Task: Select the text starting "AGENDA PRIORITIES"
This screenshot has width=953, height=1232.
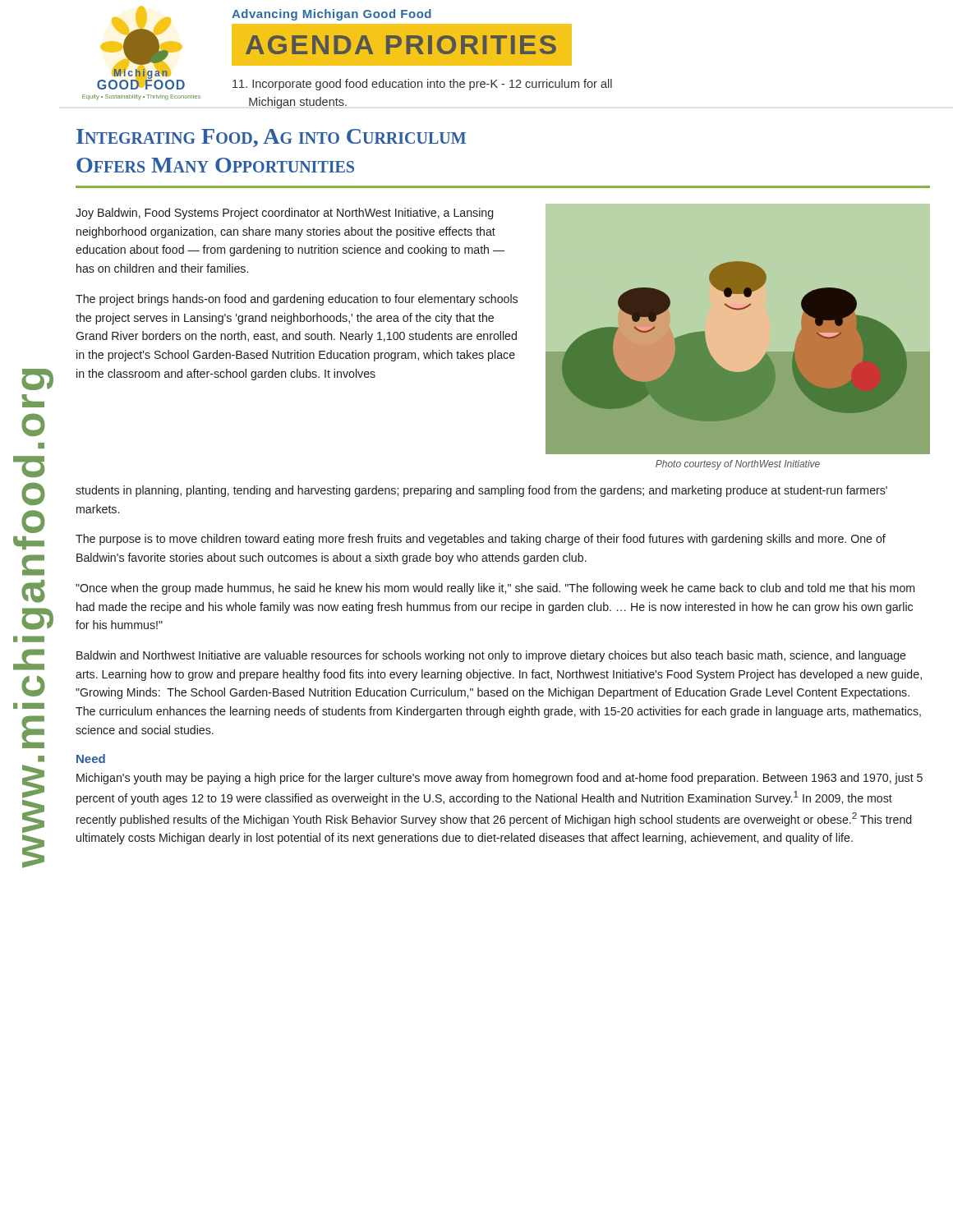Action: (402, 45)
